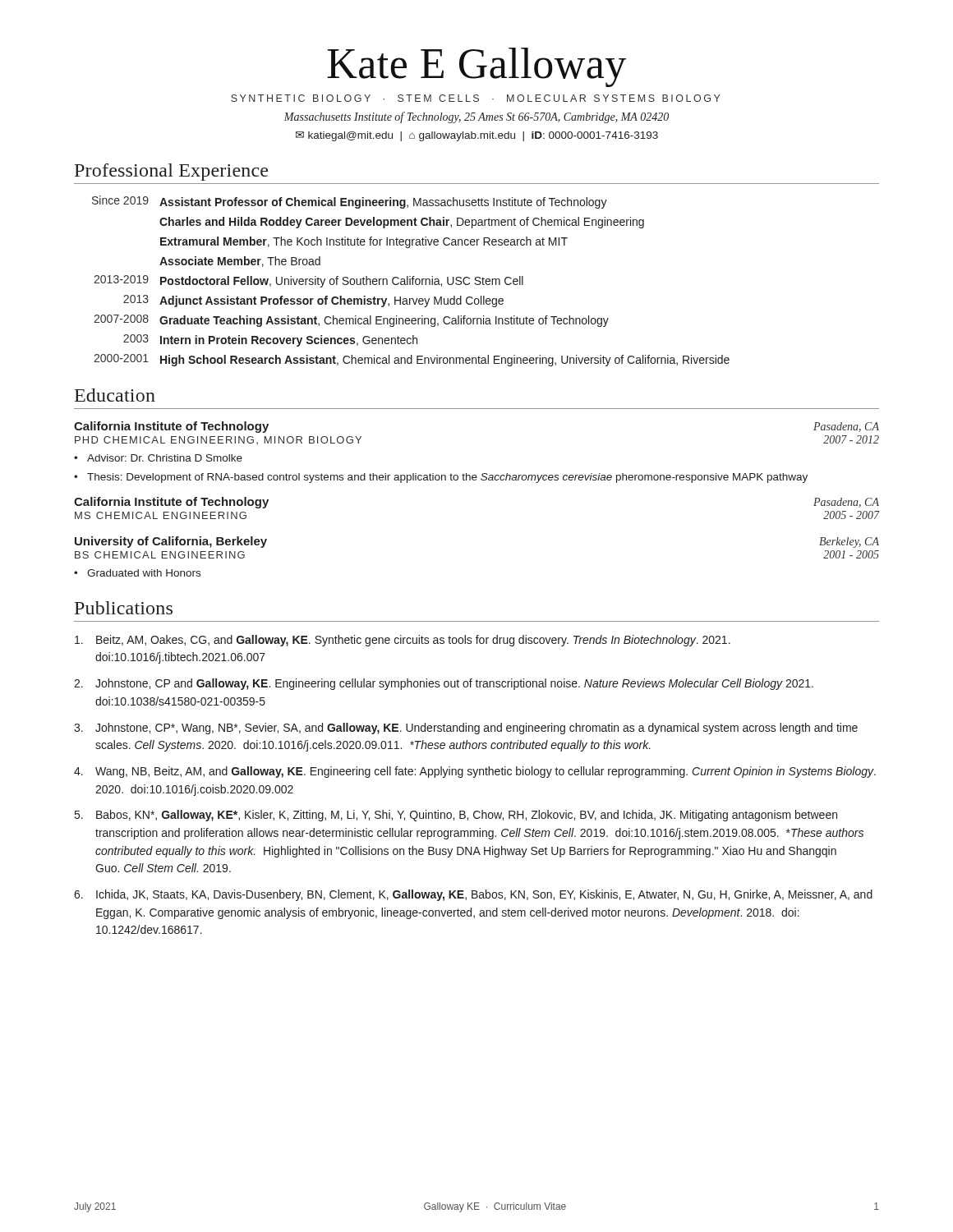Point to the block beginning "University of California, Berkeley Berkeley,"

pos(170,542)
